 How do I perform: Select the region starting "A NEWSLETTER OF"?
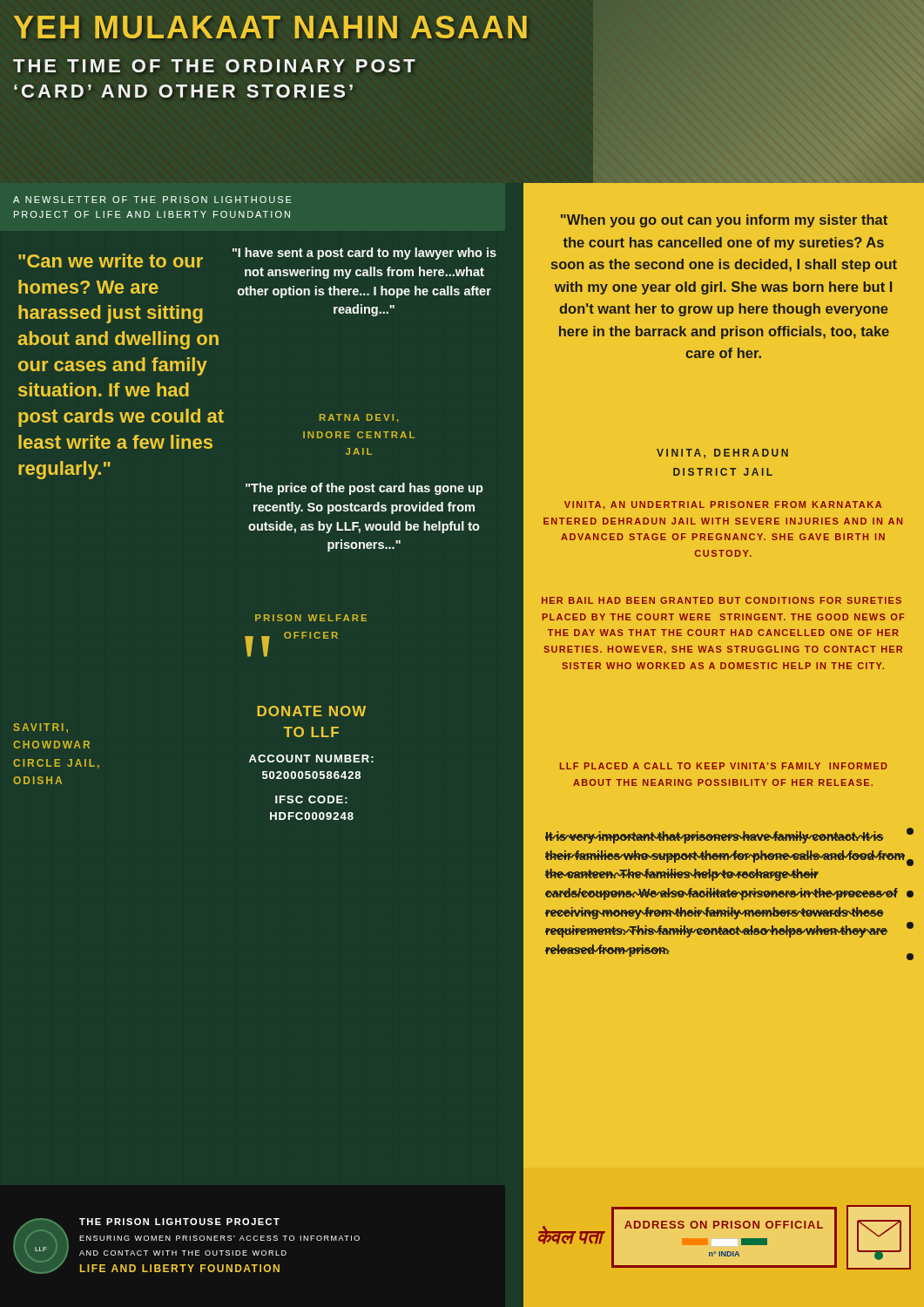(153, 207)
